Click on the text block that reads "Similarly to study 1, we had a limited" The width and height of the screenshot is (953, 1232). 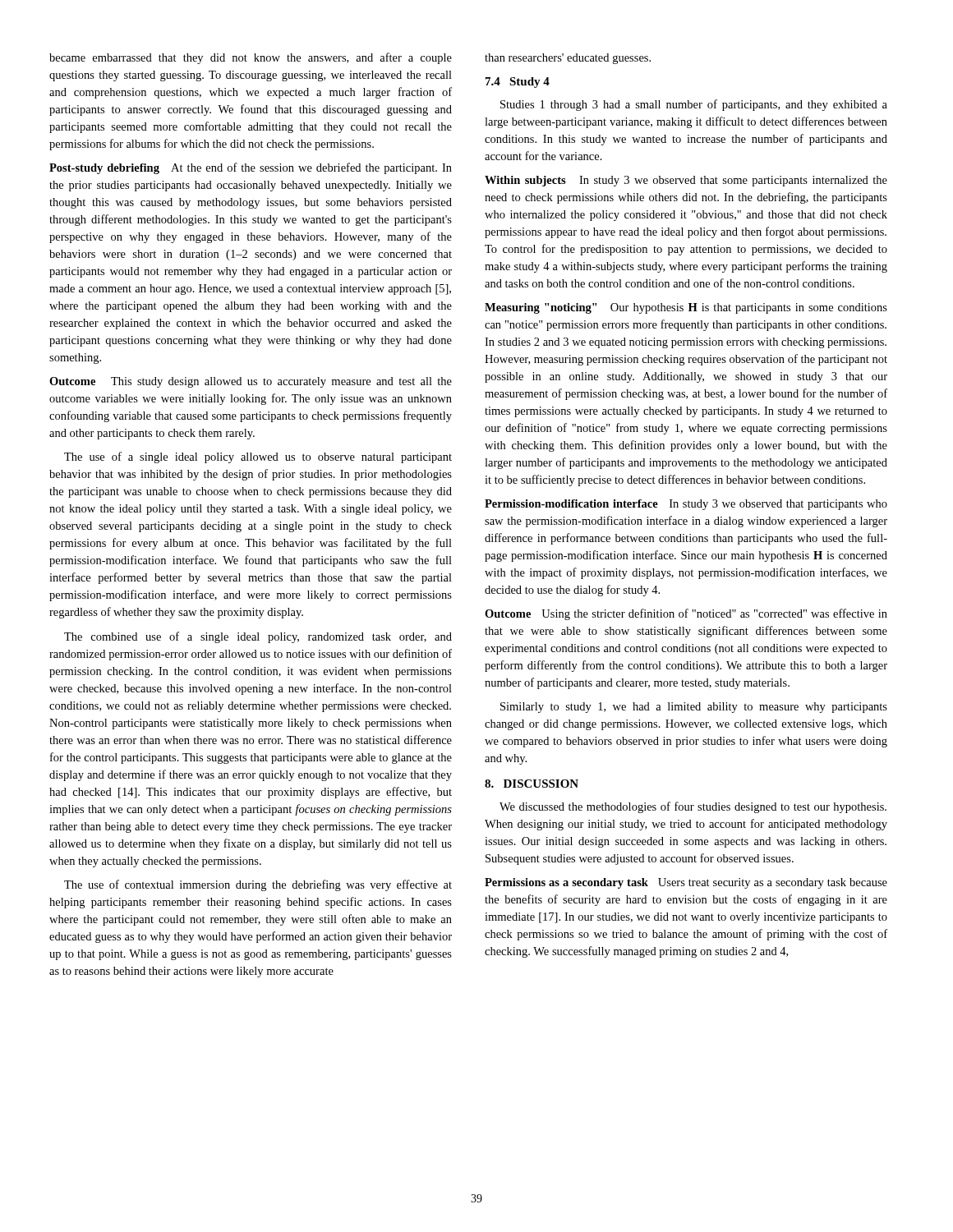click(686, 733)
